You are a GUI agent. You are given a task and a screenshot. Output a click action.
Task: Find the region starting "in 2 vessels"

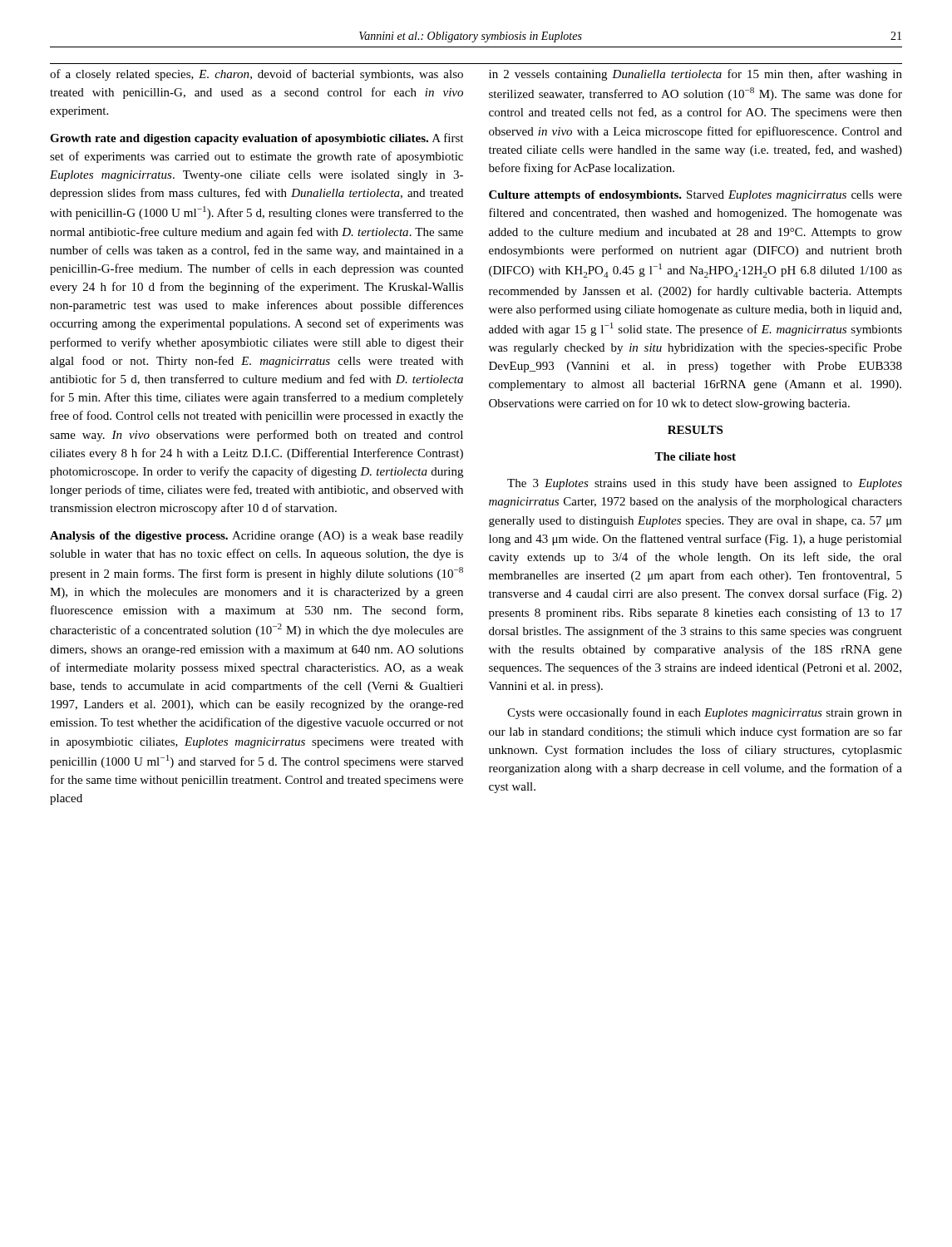[x=695, y=121]
